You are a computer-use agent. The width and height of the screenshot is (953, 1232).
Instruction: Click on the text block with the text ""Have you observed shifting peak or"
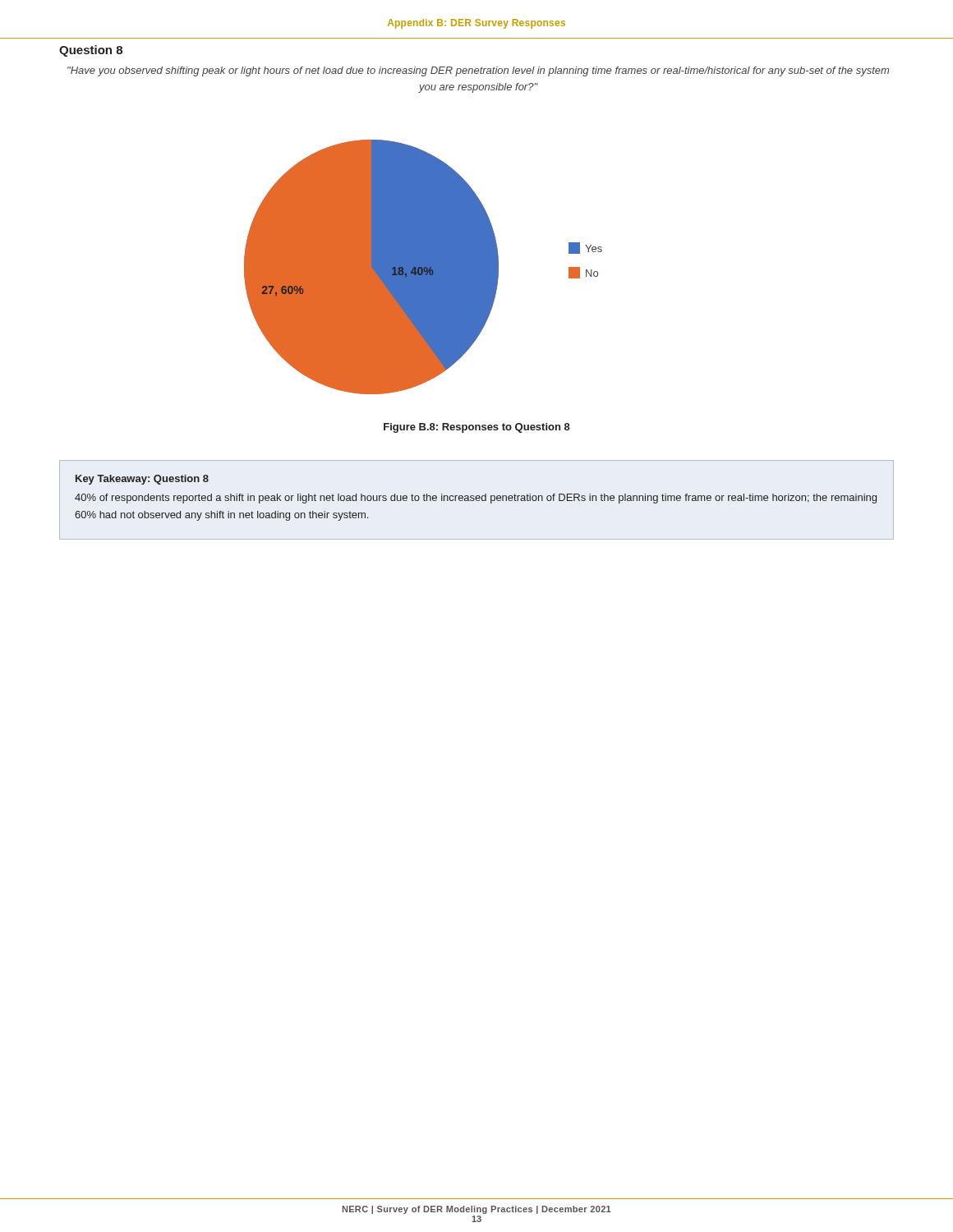coord(478,78)
